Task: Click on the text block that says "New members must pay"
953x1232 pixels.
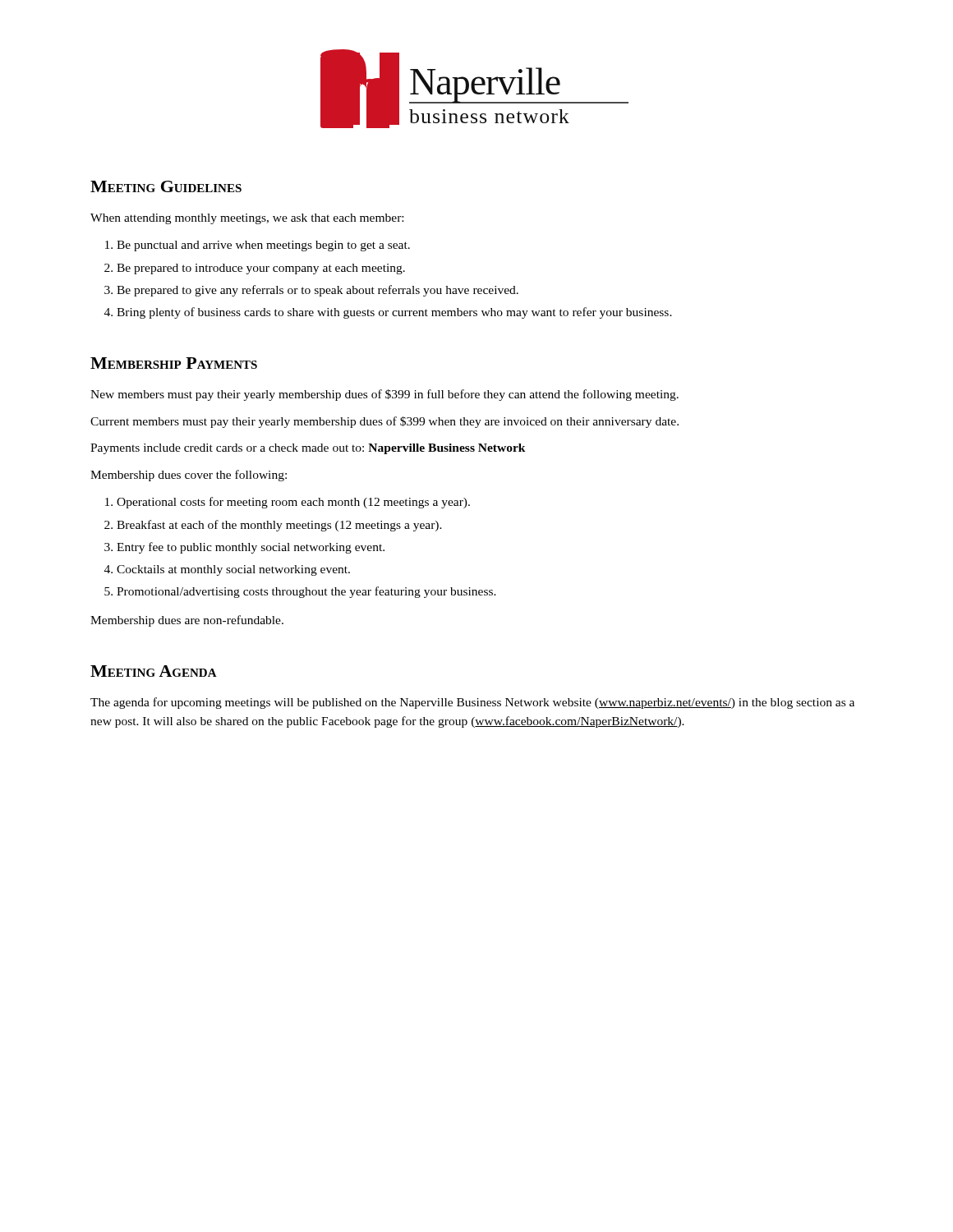Action: coord(385,394)
